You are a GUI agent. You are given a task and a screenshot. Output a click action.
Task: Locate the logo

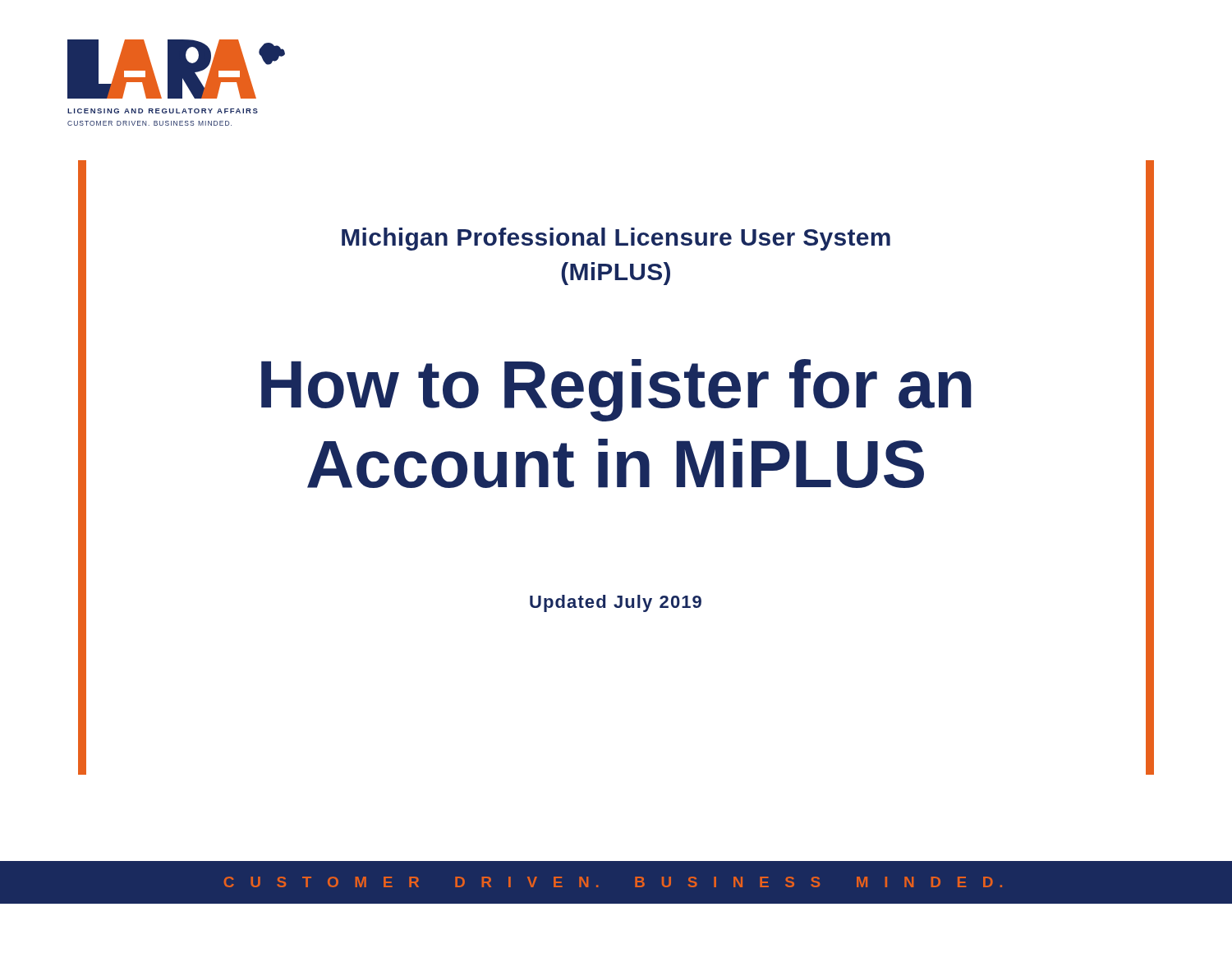(x=176, y=86)
